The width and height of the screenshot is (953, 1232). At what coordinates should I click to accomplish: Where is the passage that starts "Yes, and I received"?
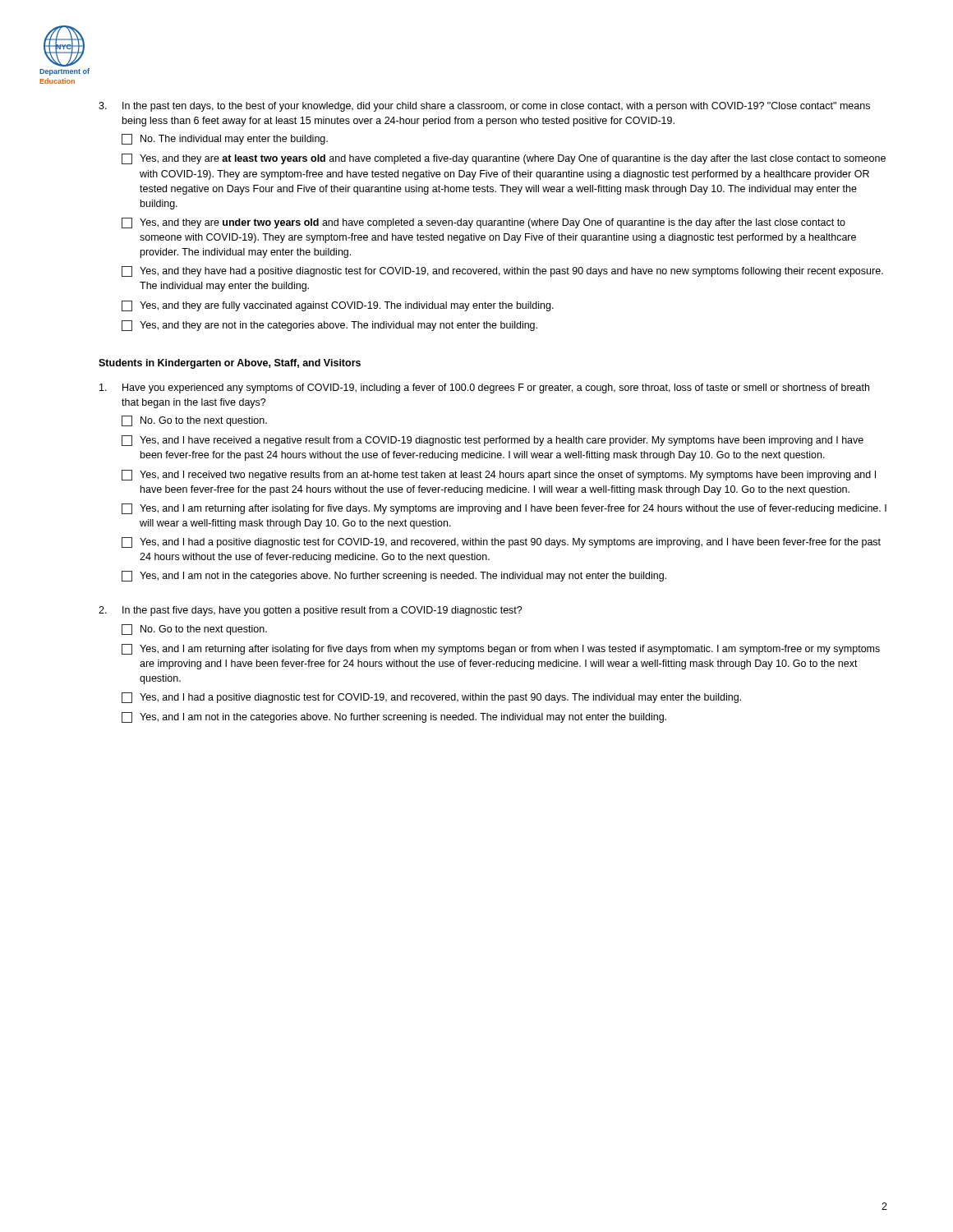[504, 482]
